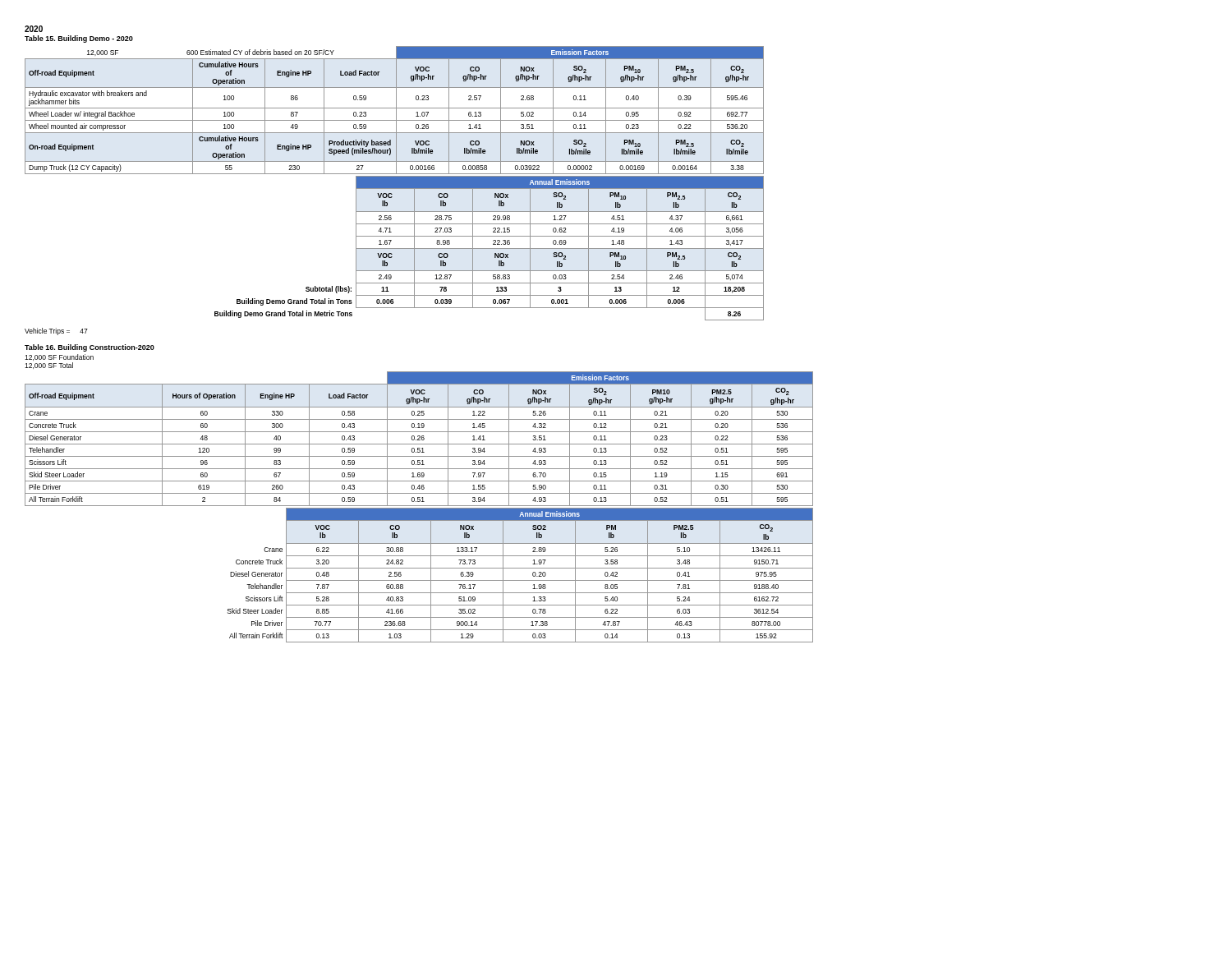Screen dimensions: 953x1232
Task: Navigate to the text starting "12,000 SF Foundation12,000 SF Total"
Action: pos(59,362)
